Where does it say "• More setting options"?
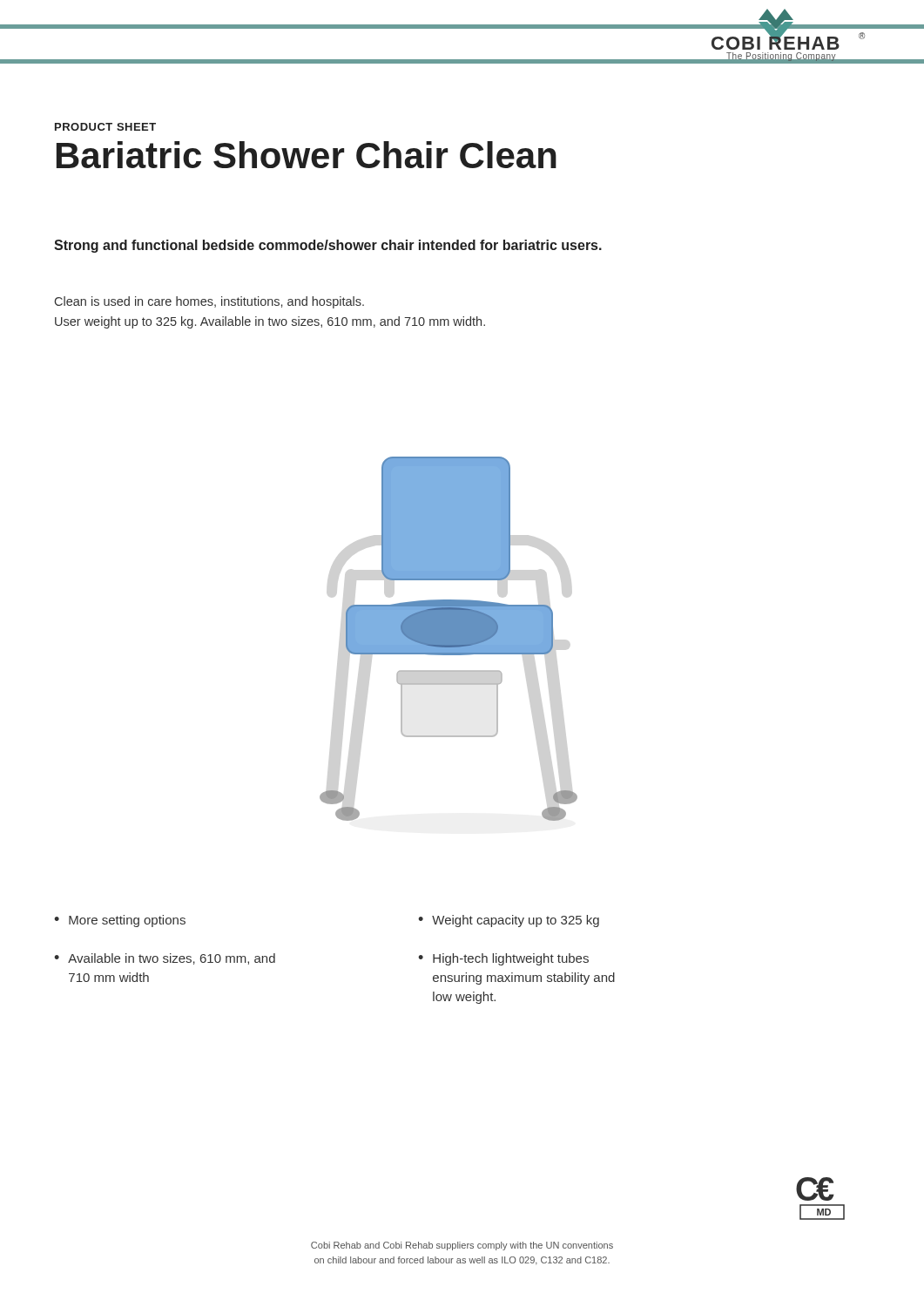The image size is (924, 1307). [x=120, y=920]
